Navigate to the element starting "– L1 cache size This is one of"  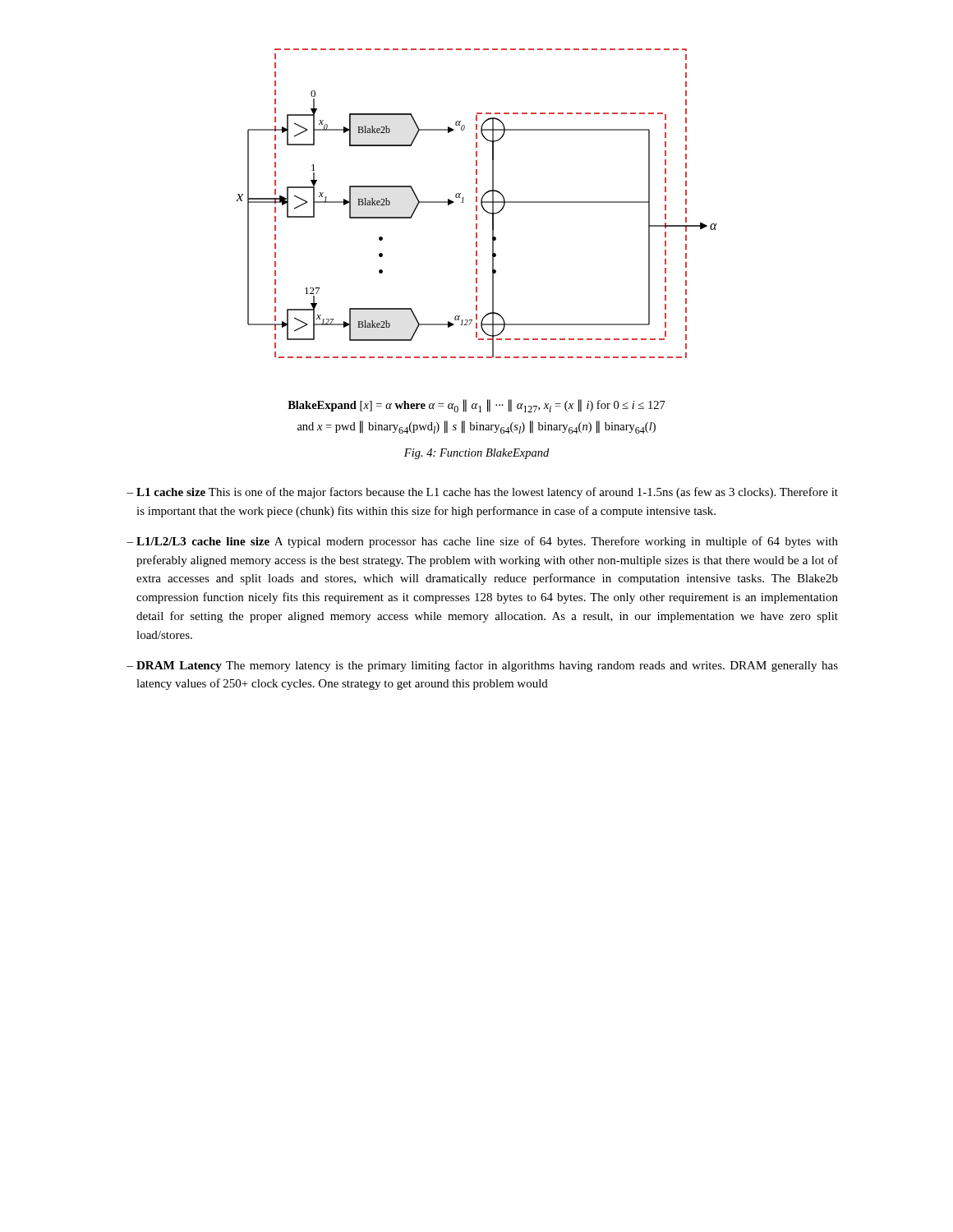(476, 502)
